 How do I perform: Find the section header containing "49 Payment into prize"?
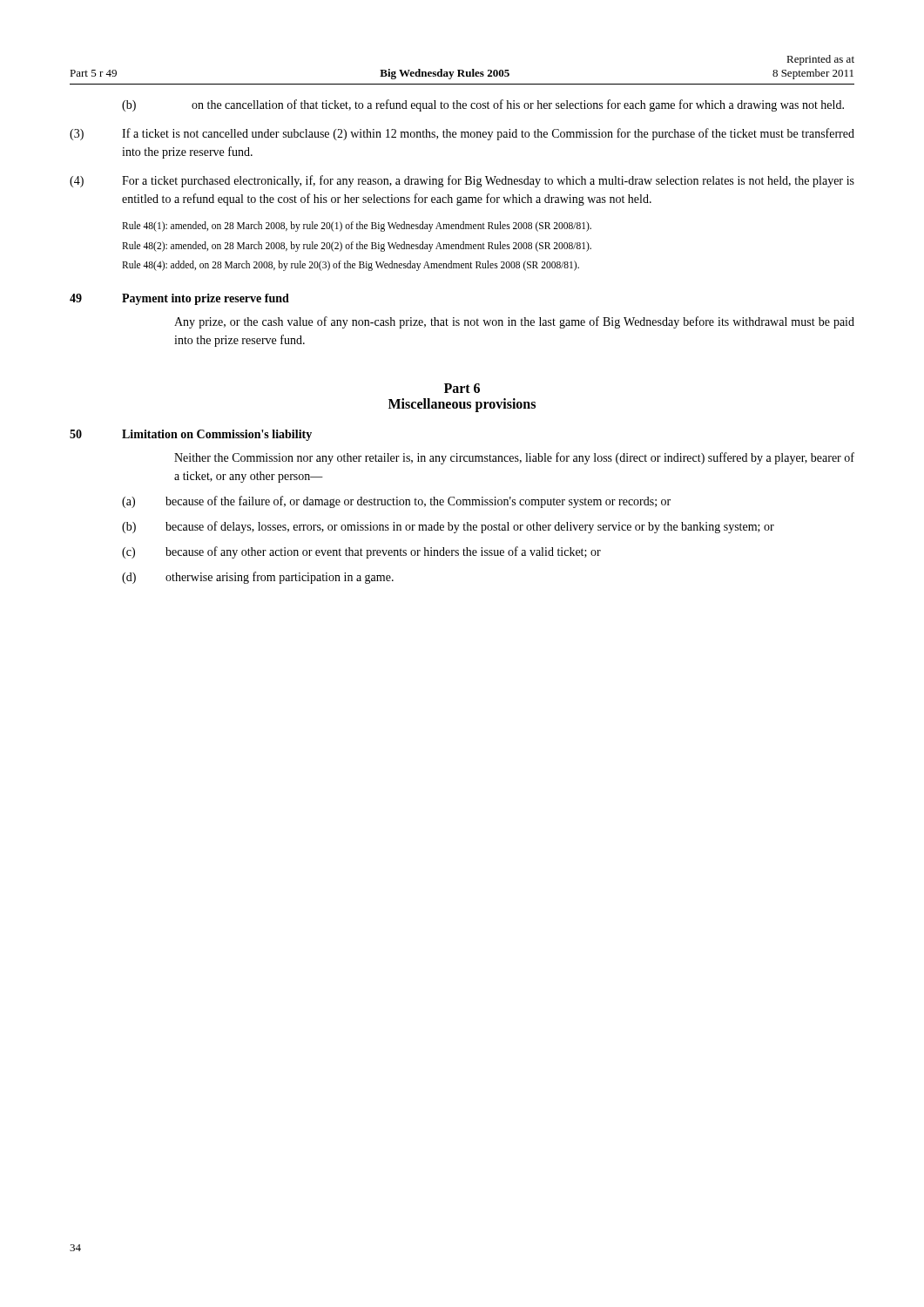click(179, 299)
